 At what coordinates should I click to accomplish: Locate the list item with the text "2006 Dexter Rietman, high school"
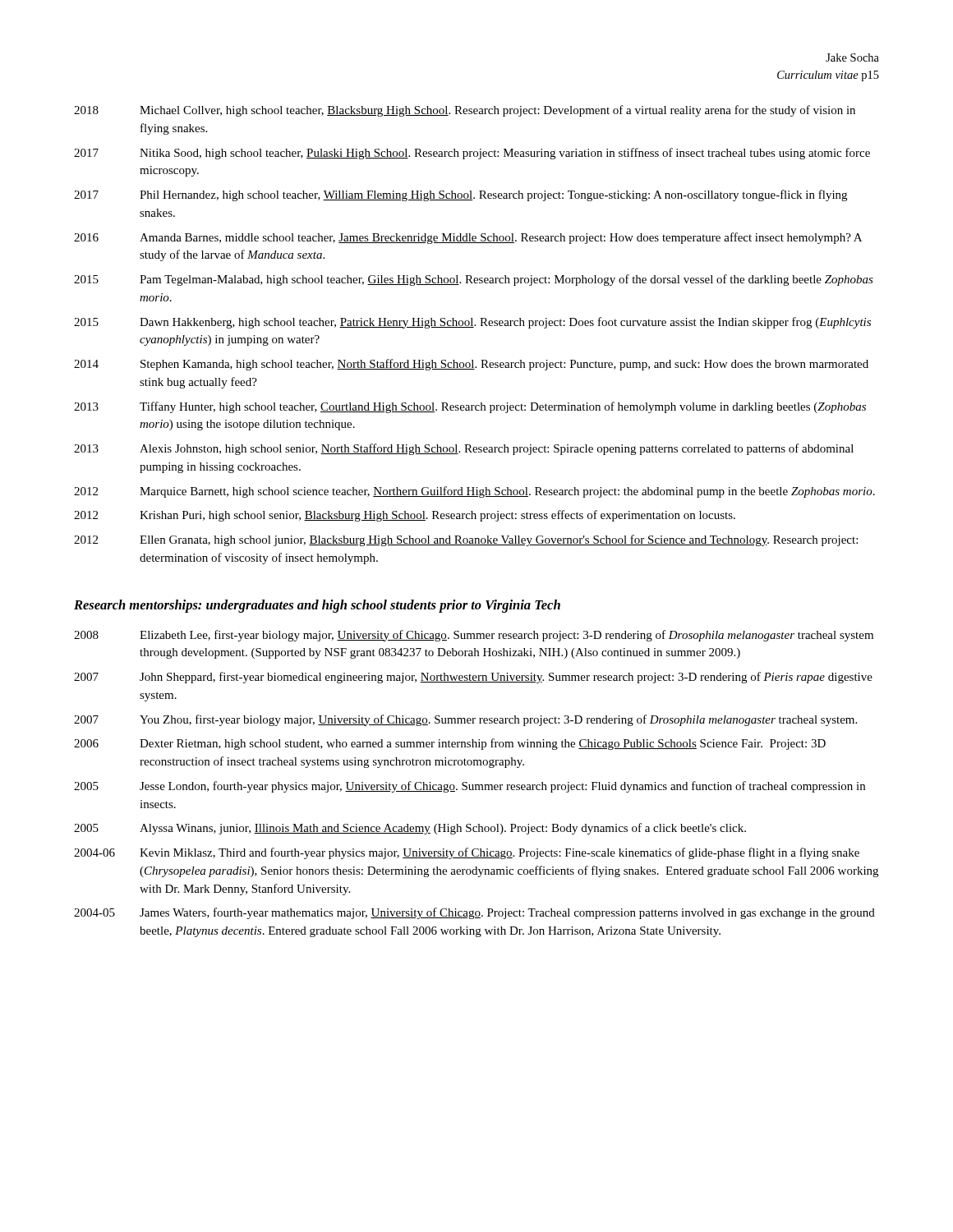tap(476, 753)
